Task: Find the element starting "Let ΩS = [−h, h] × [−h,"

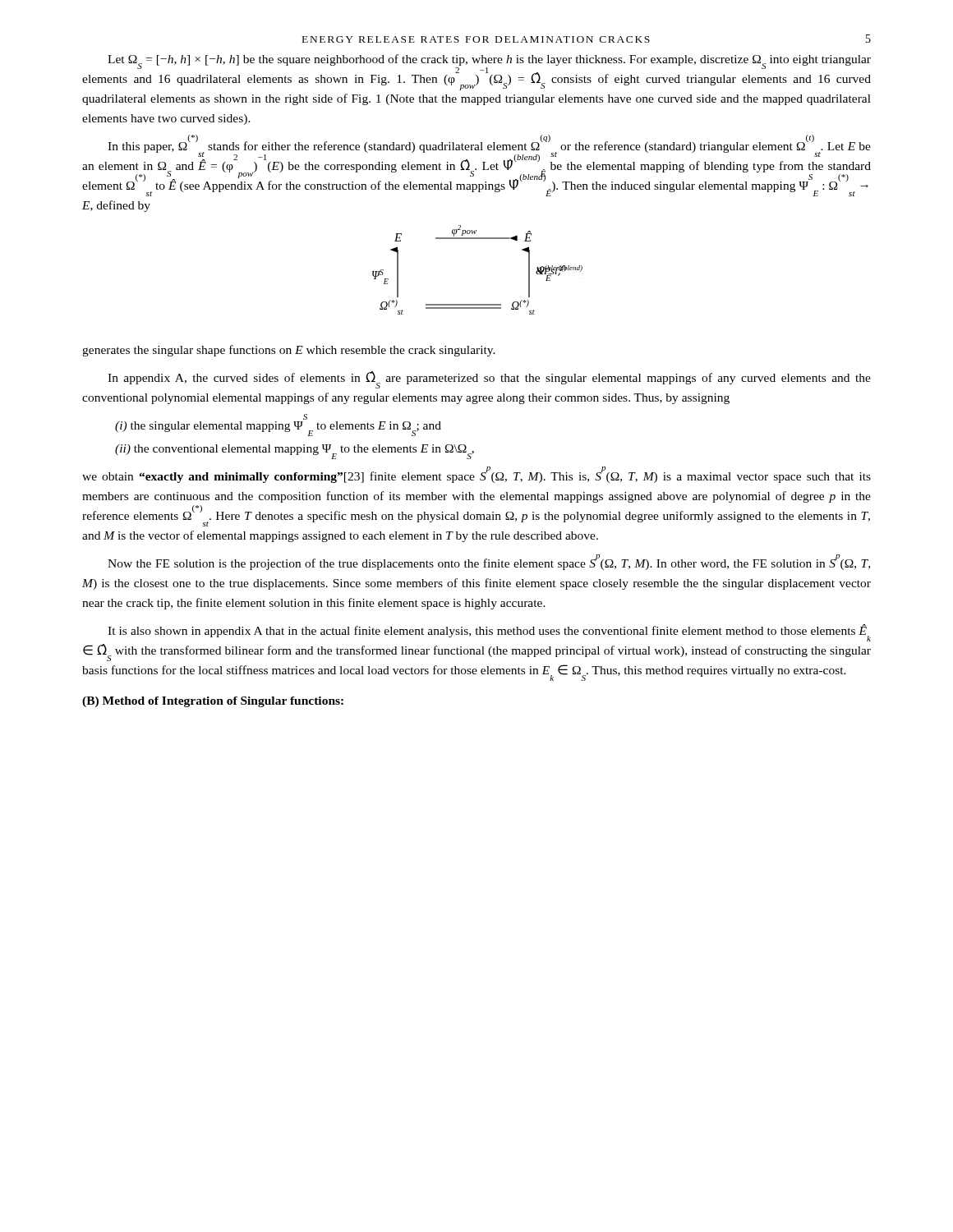Action: point(476,89)
